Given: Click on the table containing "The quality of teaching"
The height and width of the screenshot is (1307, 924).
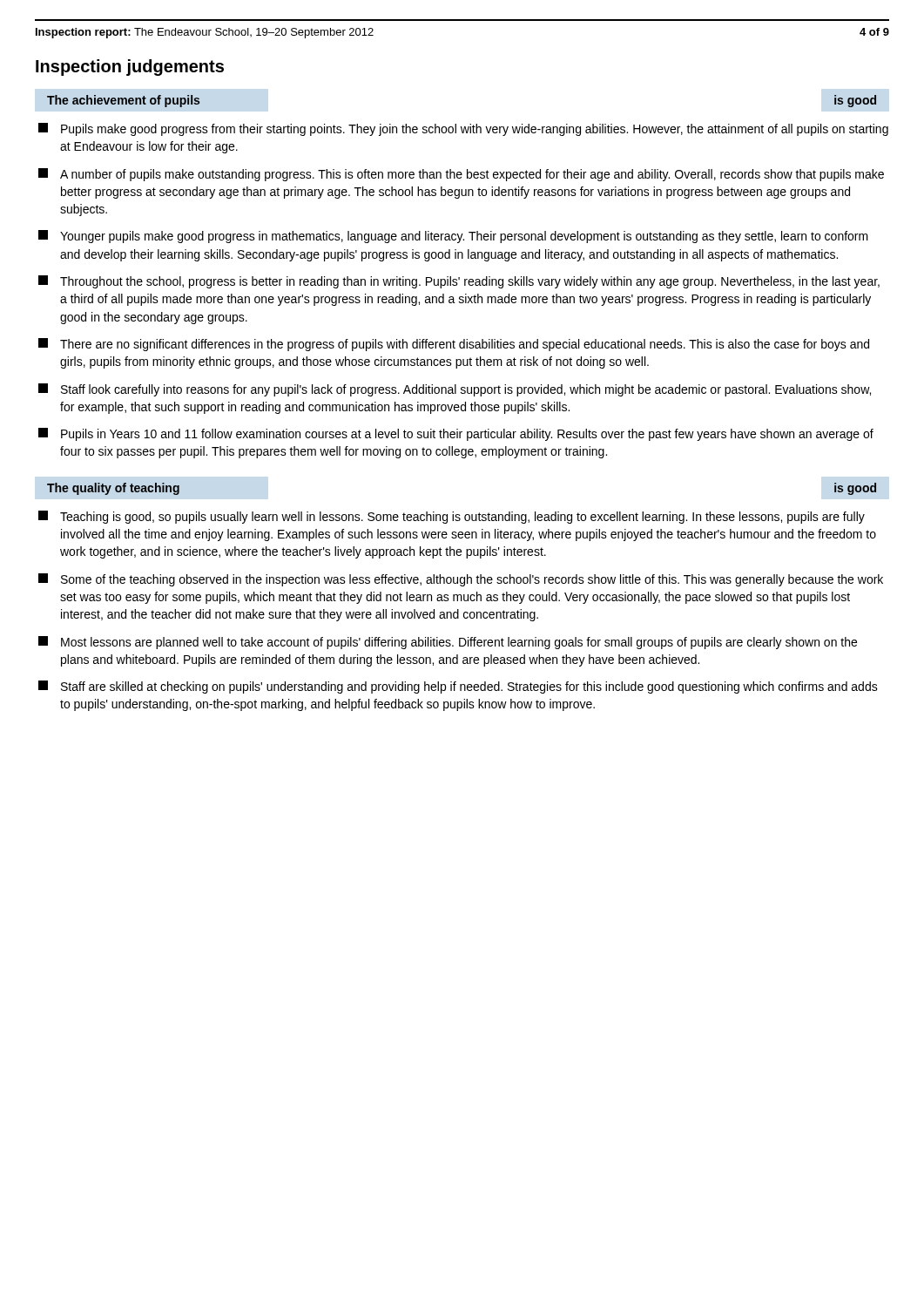Looking at the screenshot, I should point(462,488).
